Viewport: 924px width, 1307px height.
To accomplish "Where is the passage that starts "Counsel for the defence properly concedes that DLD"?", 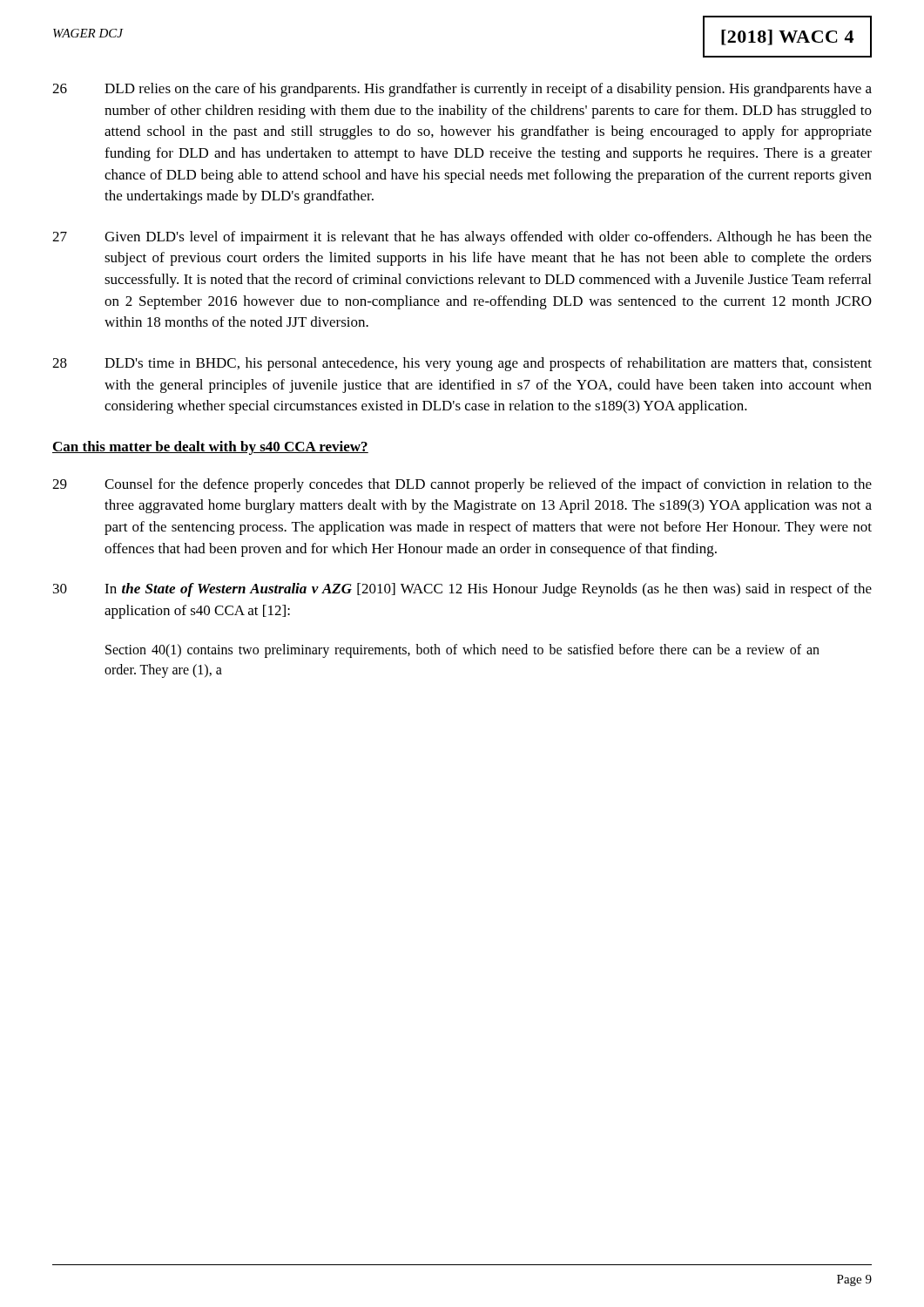I will click(488, 516).
